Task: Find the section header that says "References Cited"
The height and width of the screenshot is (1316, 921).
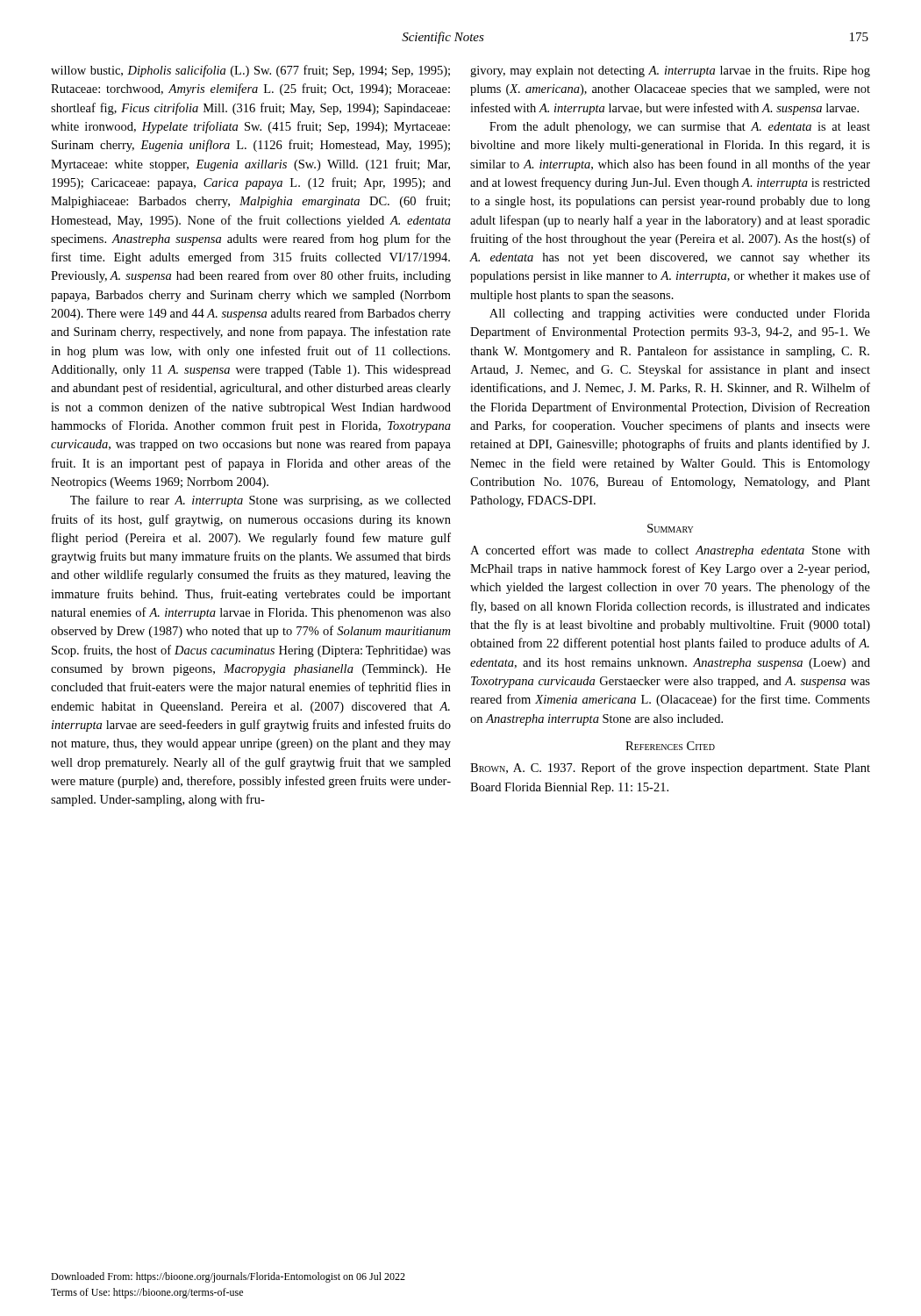Action: [x=670, y=746]
